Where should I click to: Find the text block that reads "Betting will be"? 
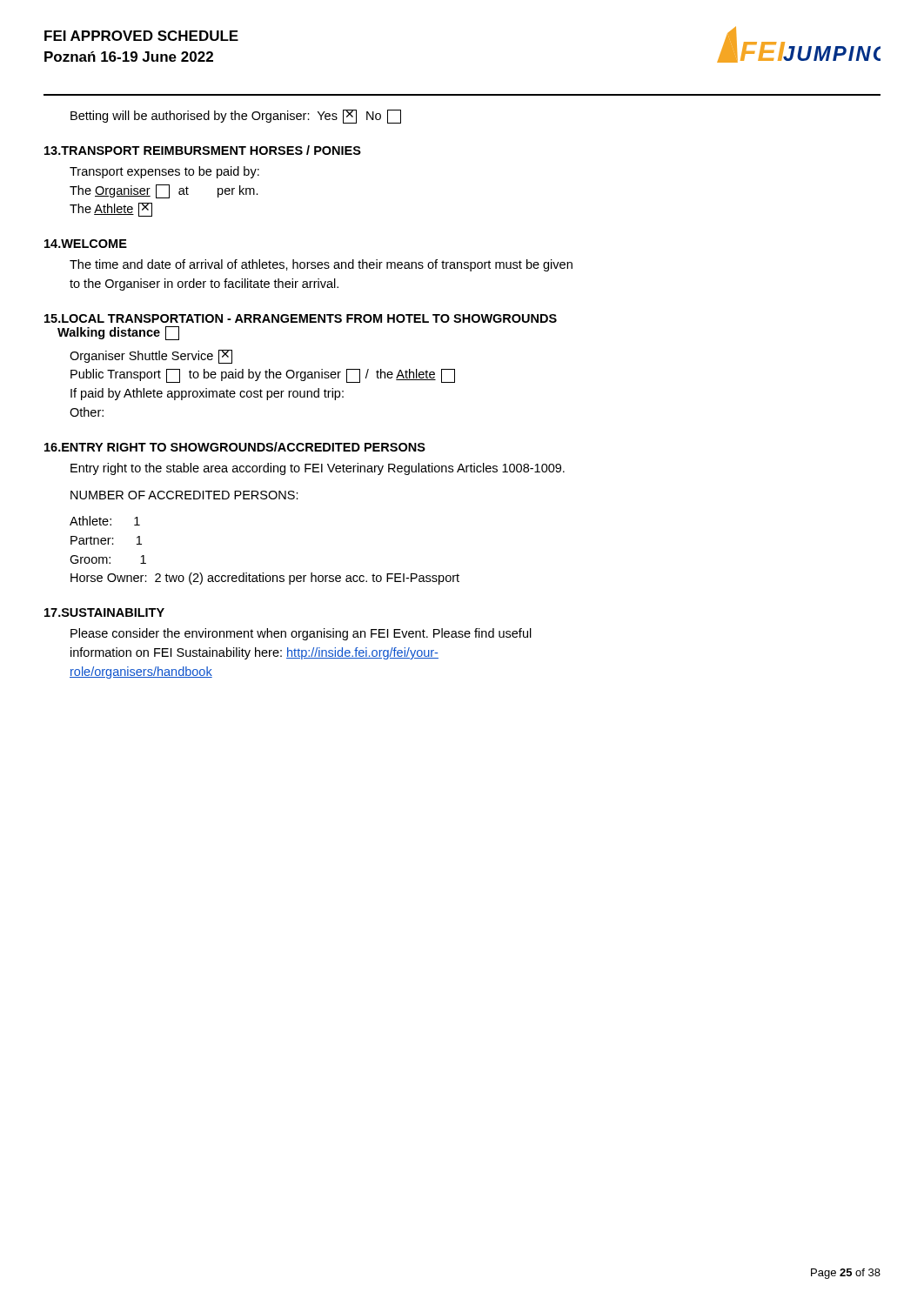[235, 116]
